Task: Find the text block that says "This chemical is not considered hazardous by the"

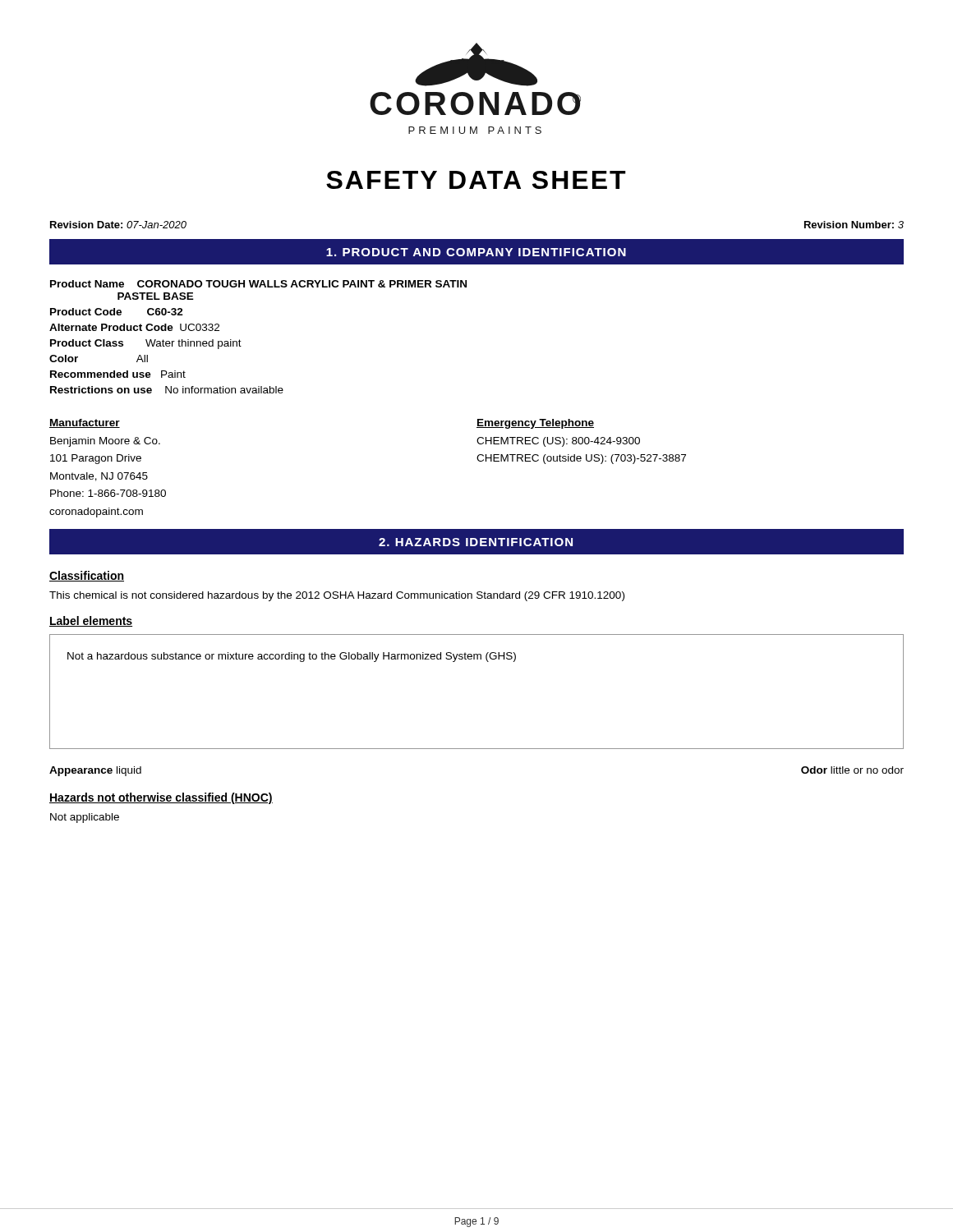Action: [x=337, y=595]
